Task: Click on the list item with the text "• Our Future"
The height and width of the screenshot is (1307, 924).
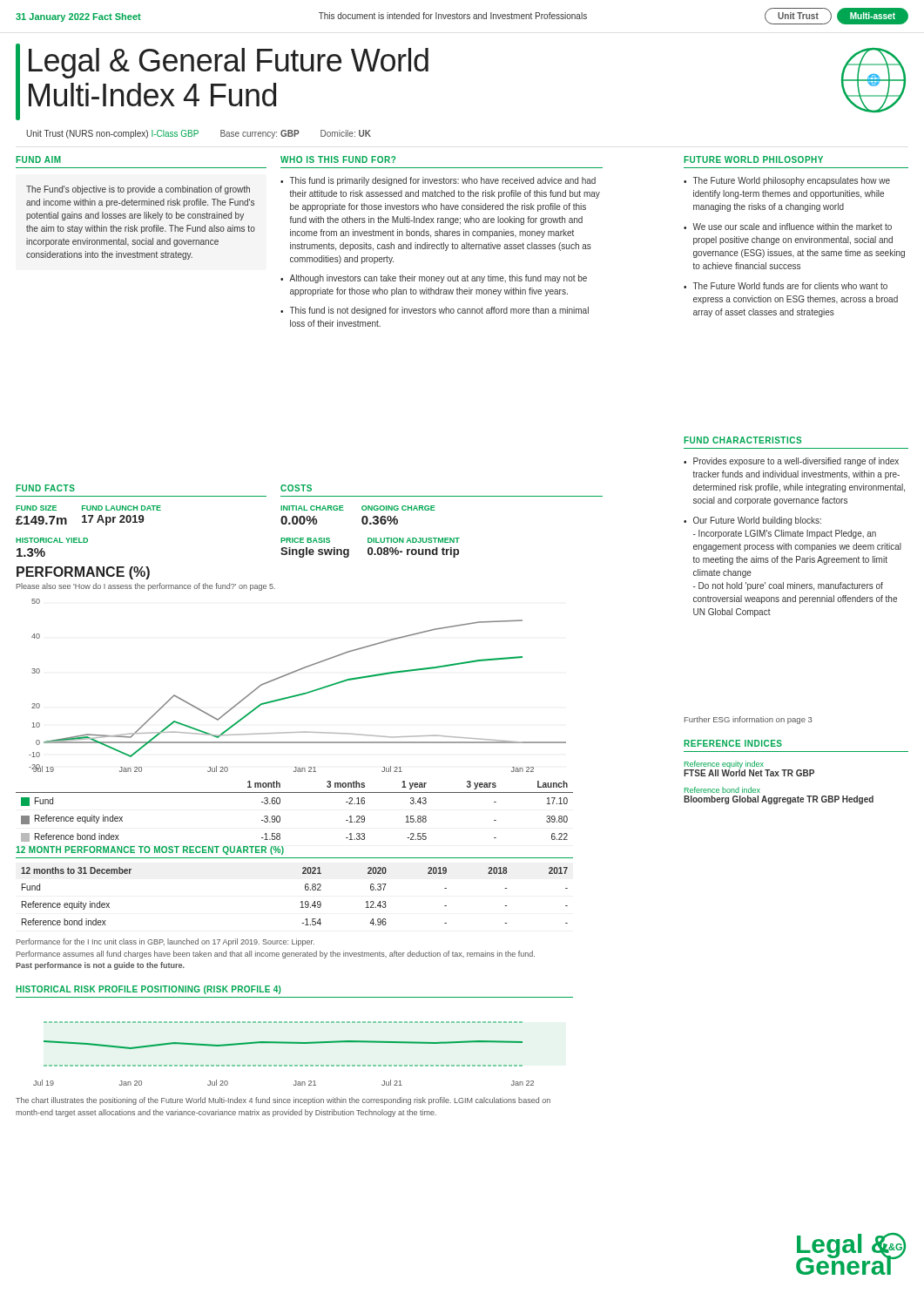Action: (x=796, y=566)
